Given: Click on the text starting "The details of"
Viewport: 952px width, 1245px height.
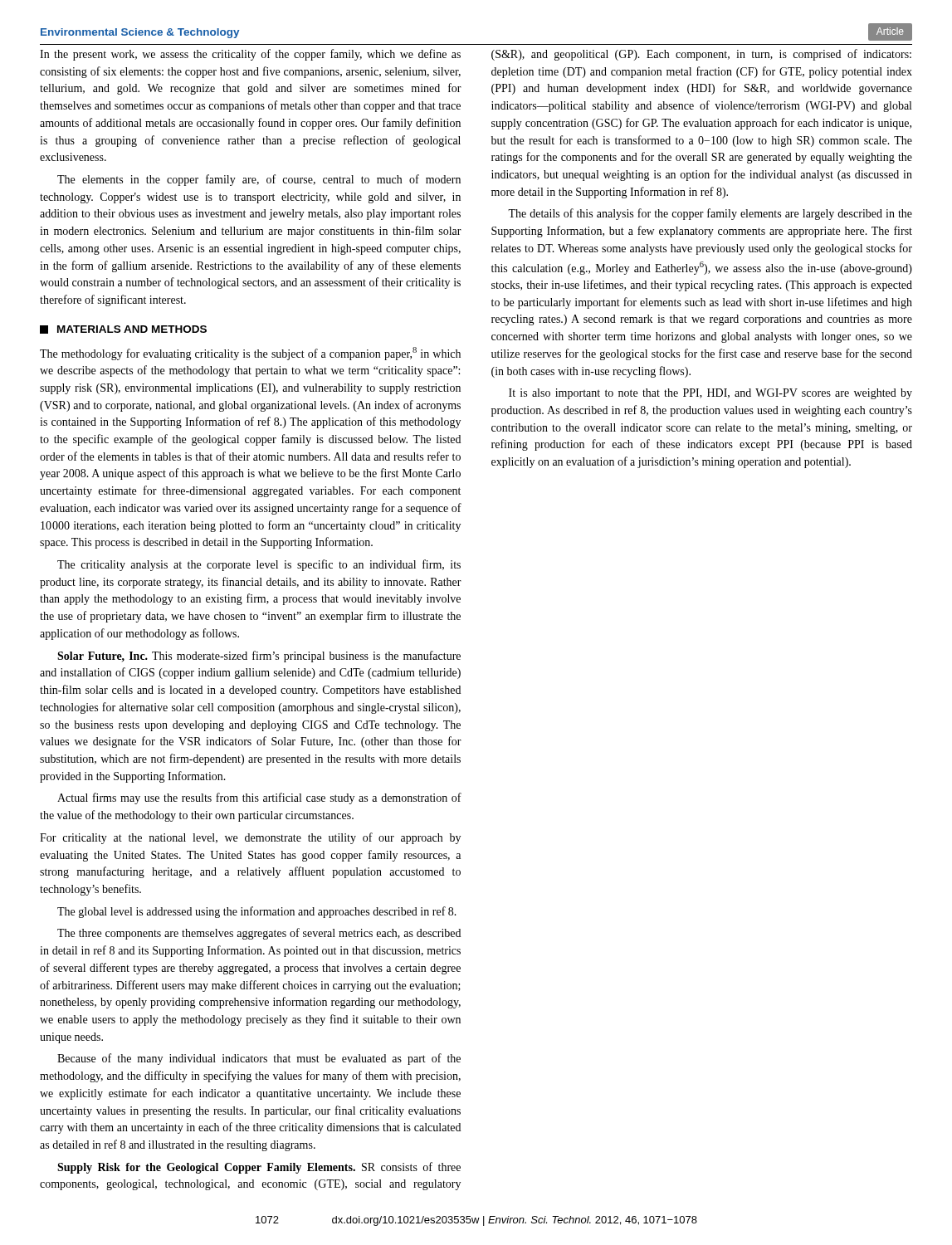Looking at the screenshot, I should pyautogui.click(x=702, y=293).
